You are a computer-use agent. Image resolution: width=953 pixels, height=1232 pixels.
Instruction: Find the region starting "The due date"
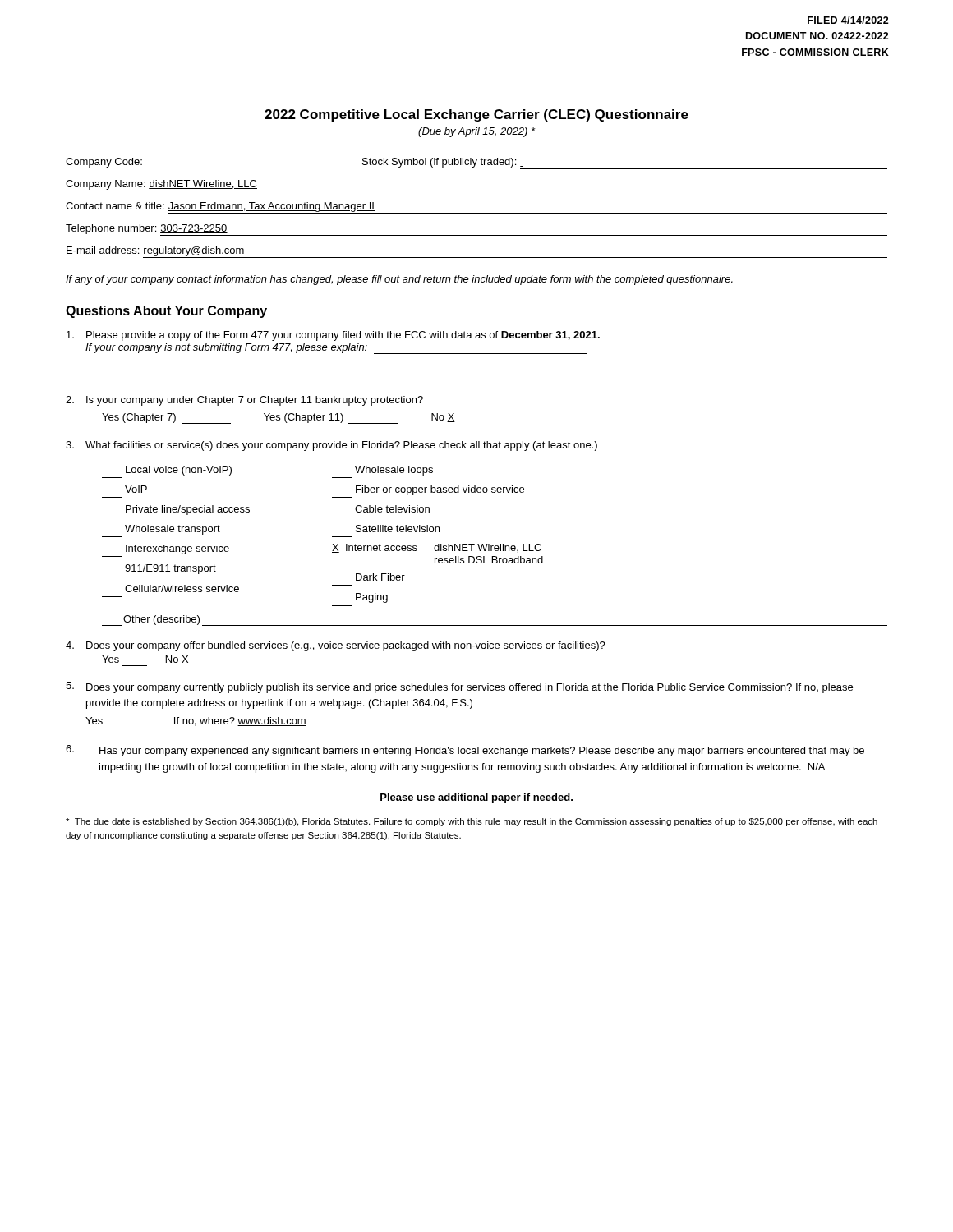coord(472,829)
